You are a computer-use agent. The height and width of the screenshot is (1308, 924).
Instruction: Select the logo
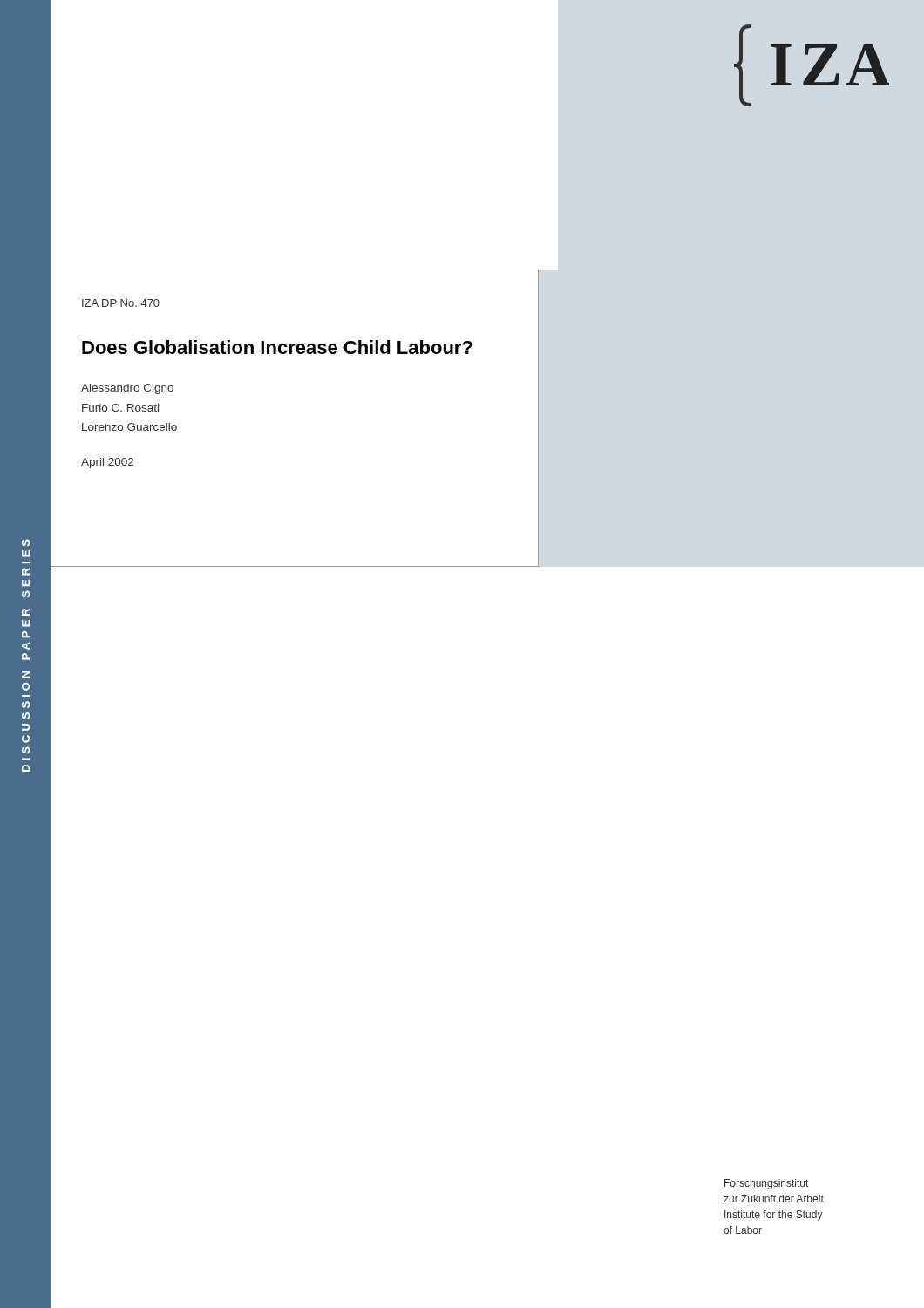pyautogui.click(x=811, y=70)
